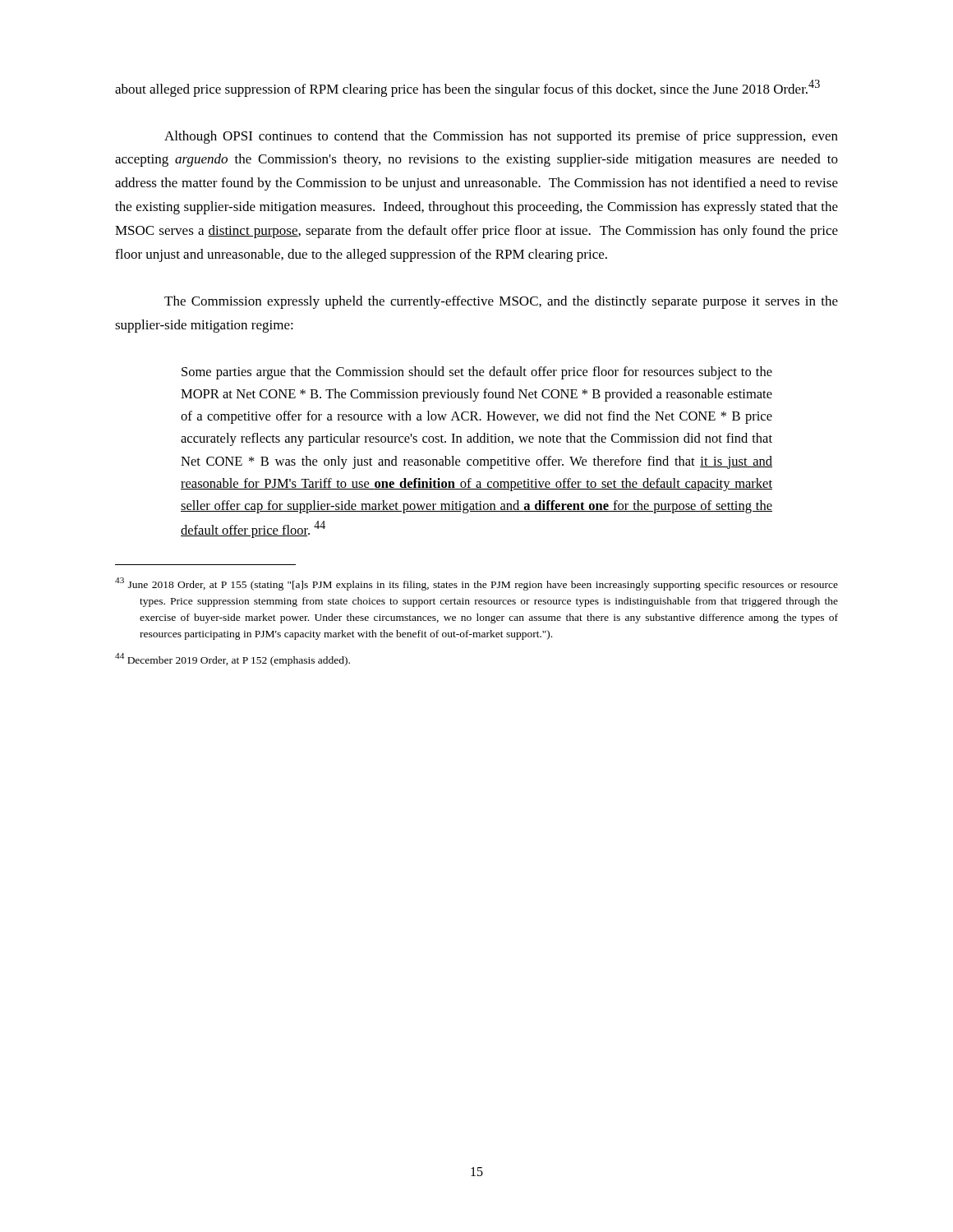Viewport: 953px width, 1232px height.
Task: Click on the footnote that reads "43 June 2018 Order,"
Action: click(x=476, y=607)
